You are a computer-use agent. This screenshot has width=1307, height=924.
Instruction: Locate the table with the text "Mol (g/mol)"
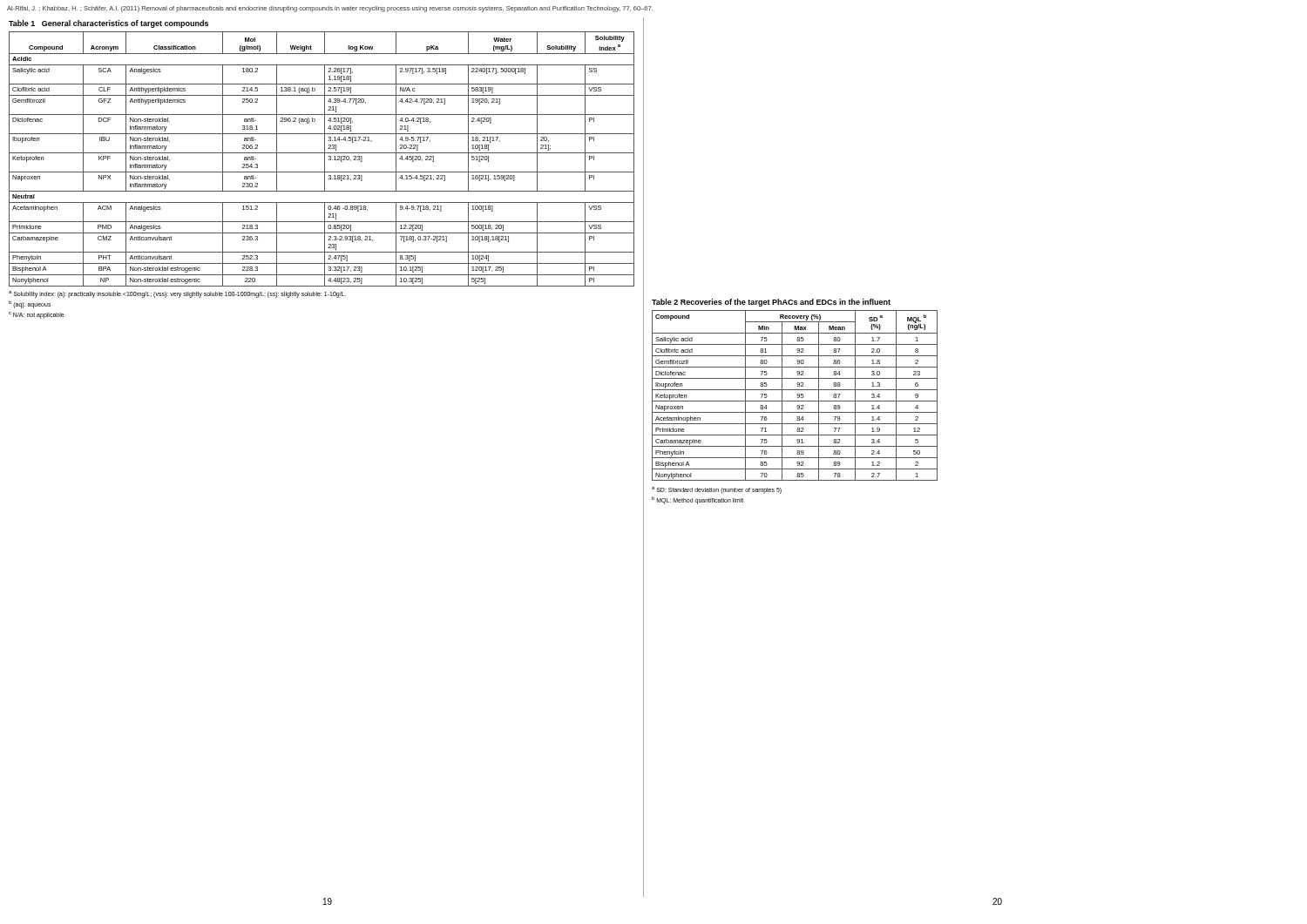(322, 159)
